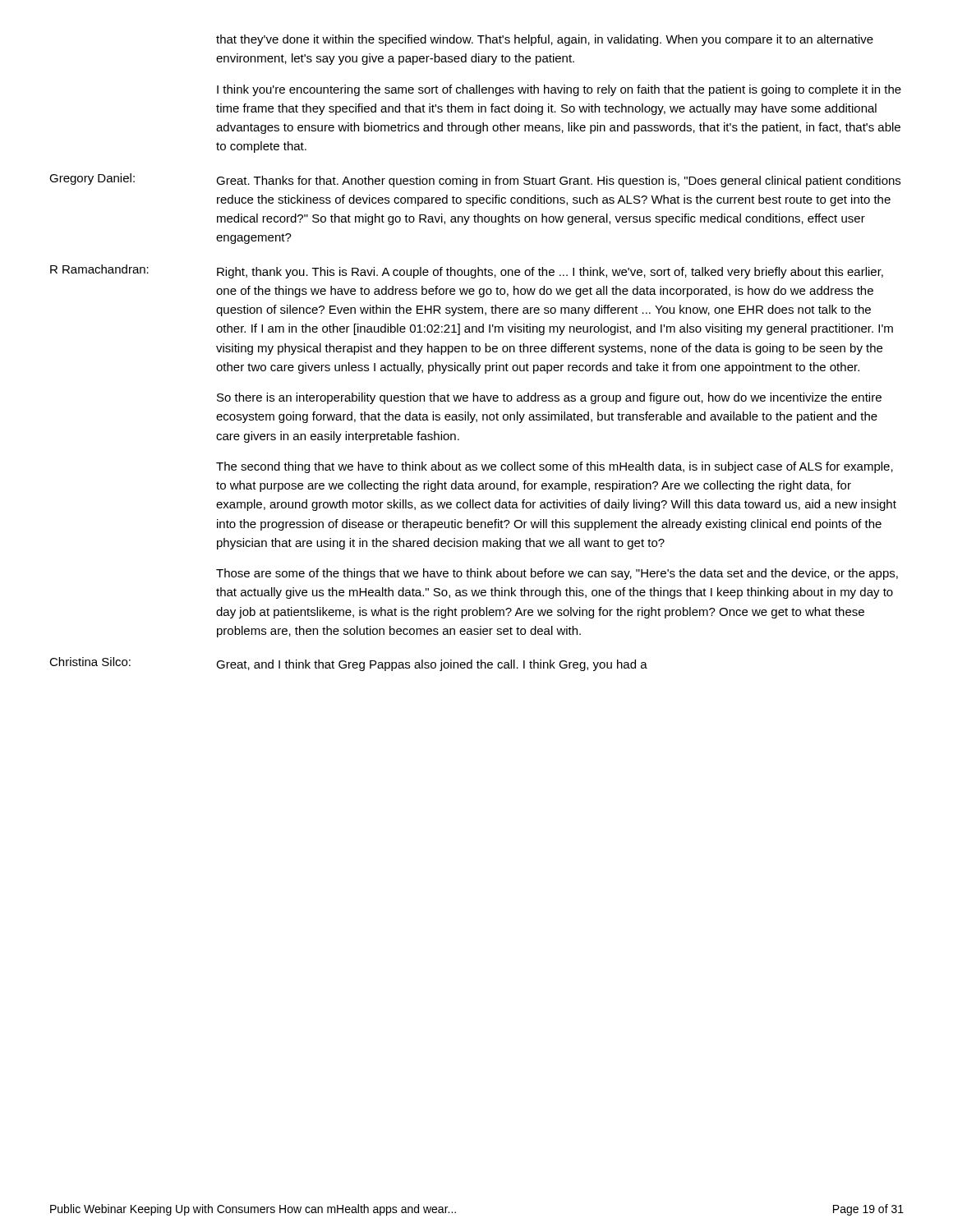Click the passage that begins "that they've done it within"
This screenshot has width=953, height=1232.
pos(476,93)
